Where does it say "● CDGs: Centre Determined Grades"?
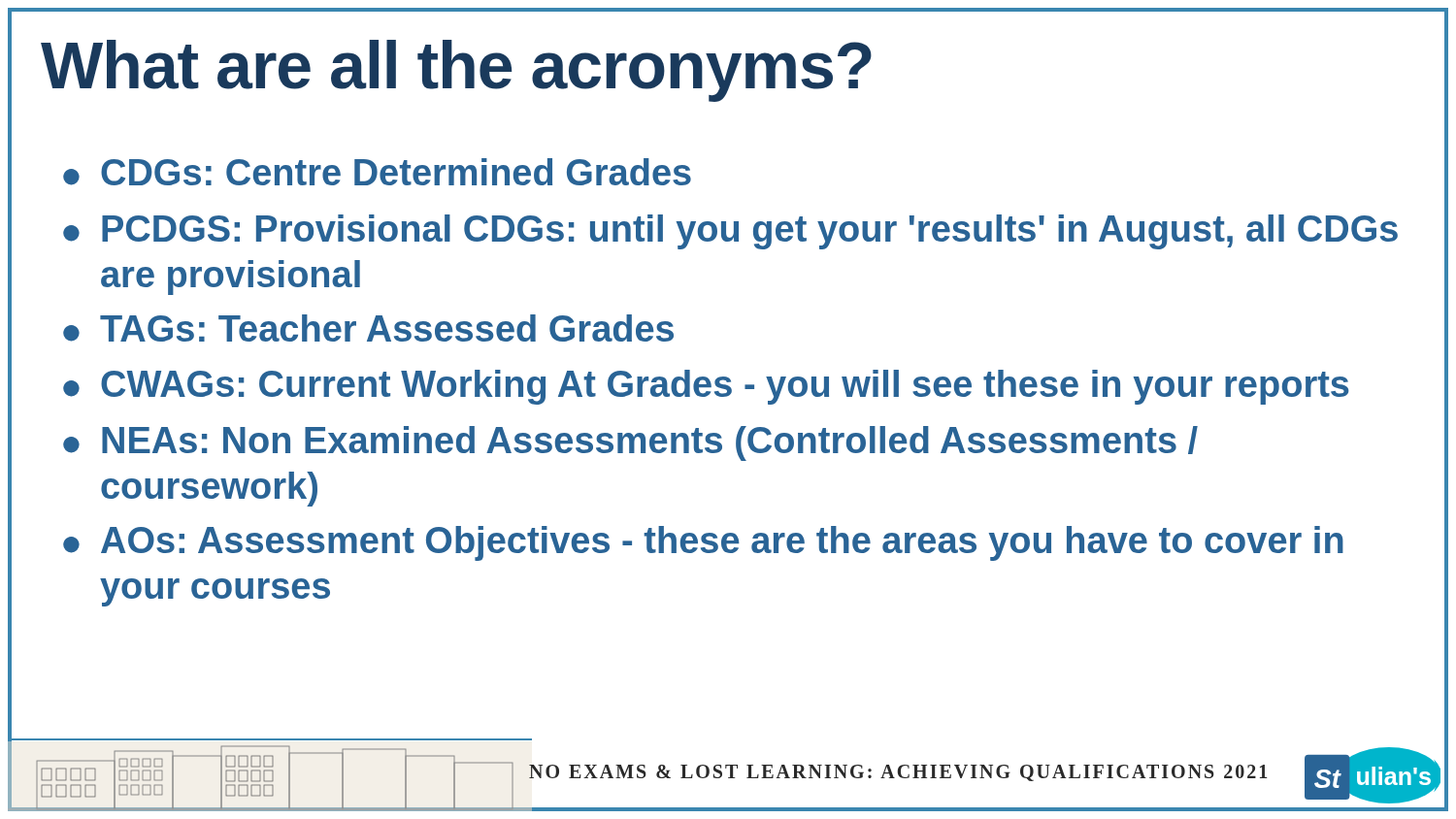This screenshot has height=819, width=1456. [x=376, y=174]
